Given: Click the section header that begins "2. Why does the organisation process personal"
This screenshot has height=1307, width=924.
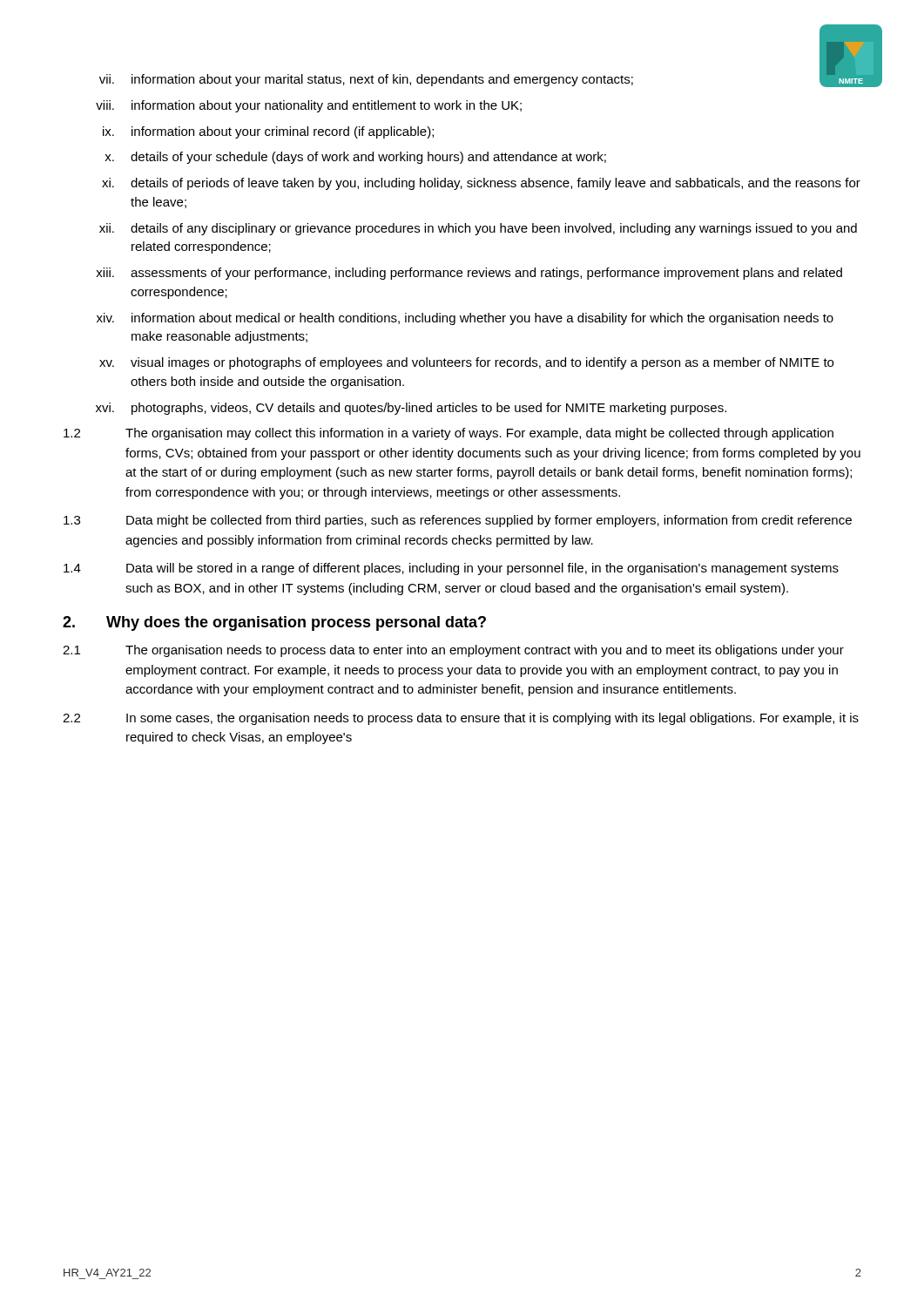Looking at the screenshot, I should click(275, 623).
